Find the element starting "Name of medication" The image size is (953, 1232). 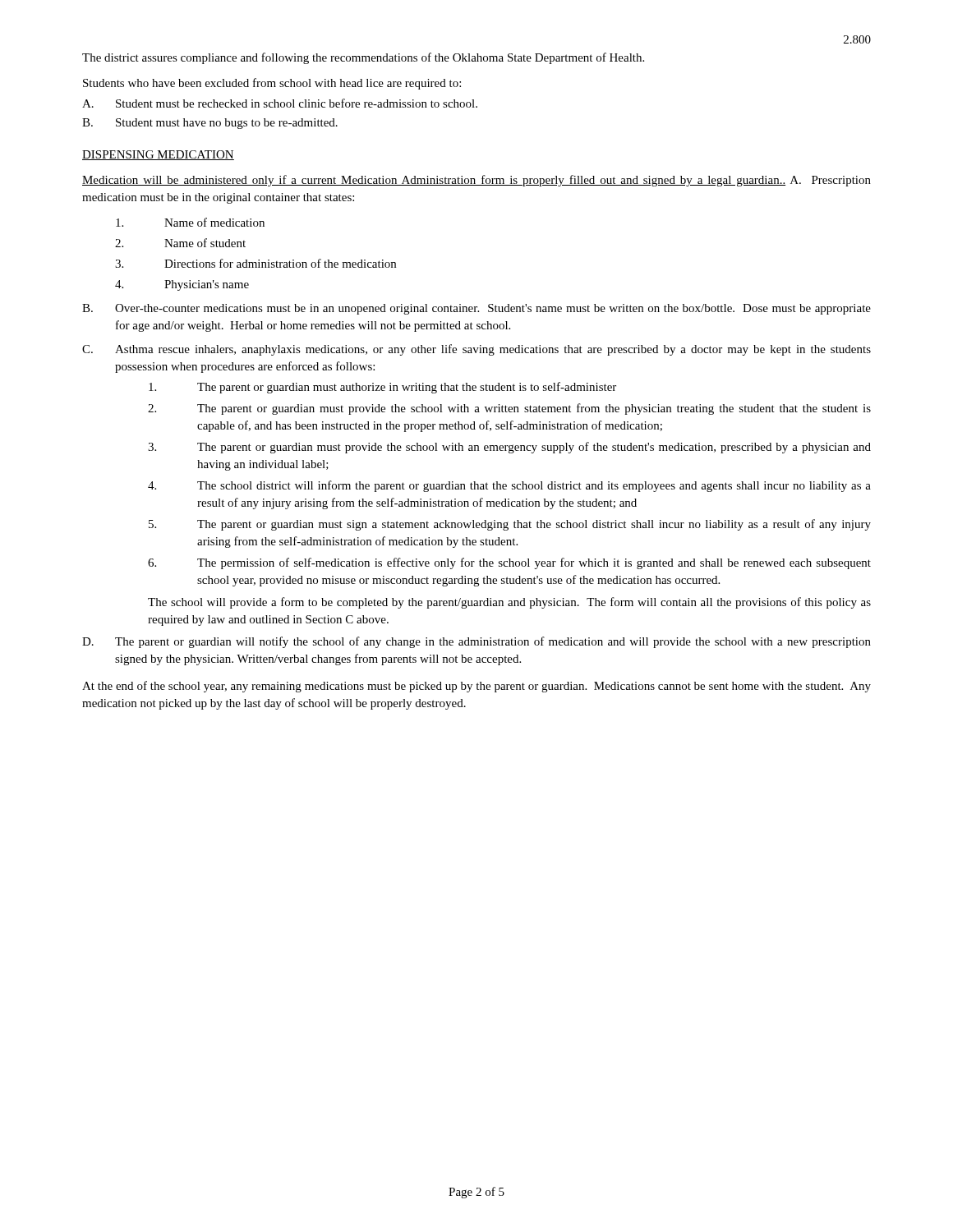coord(190,222)
